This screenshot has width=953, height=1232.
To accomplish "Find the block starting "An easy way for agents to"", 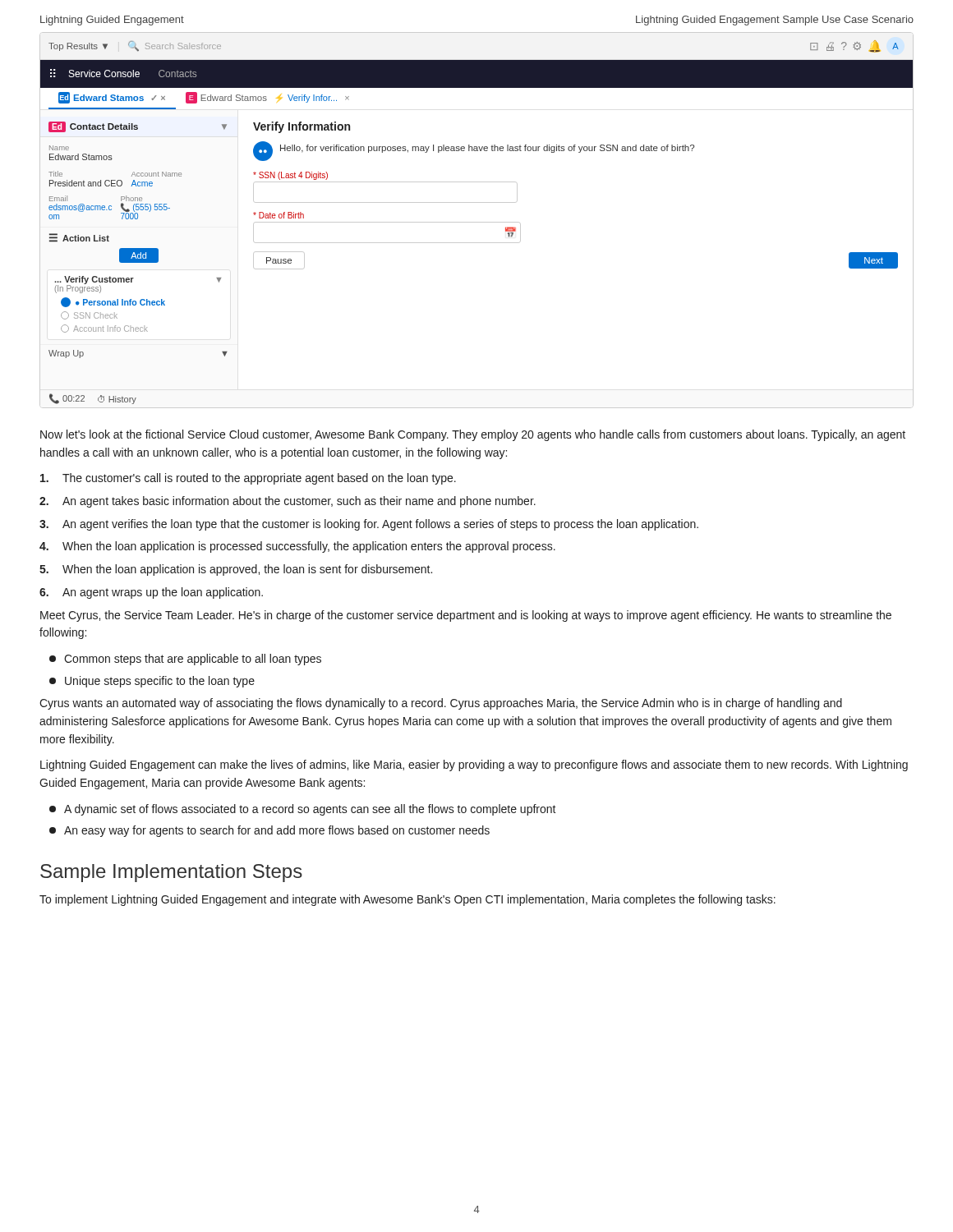I will tap(270, 831).
